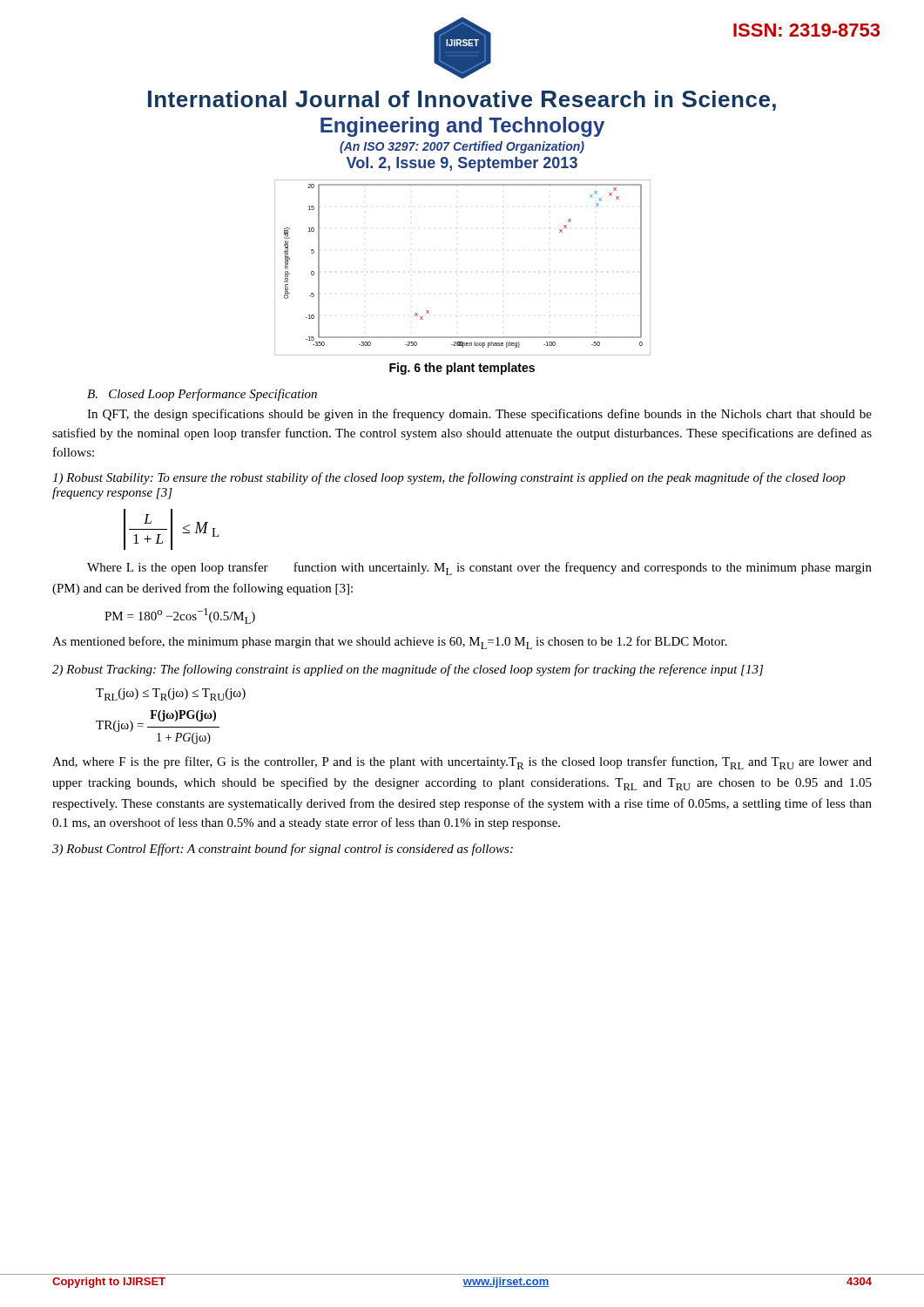924x1307 pixels.
Task: Where is the passage that starts "Vol. 2, Issue 9,"?
Action: tap(462, 163)
